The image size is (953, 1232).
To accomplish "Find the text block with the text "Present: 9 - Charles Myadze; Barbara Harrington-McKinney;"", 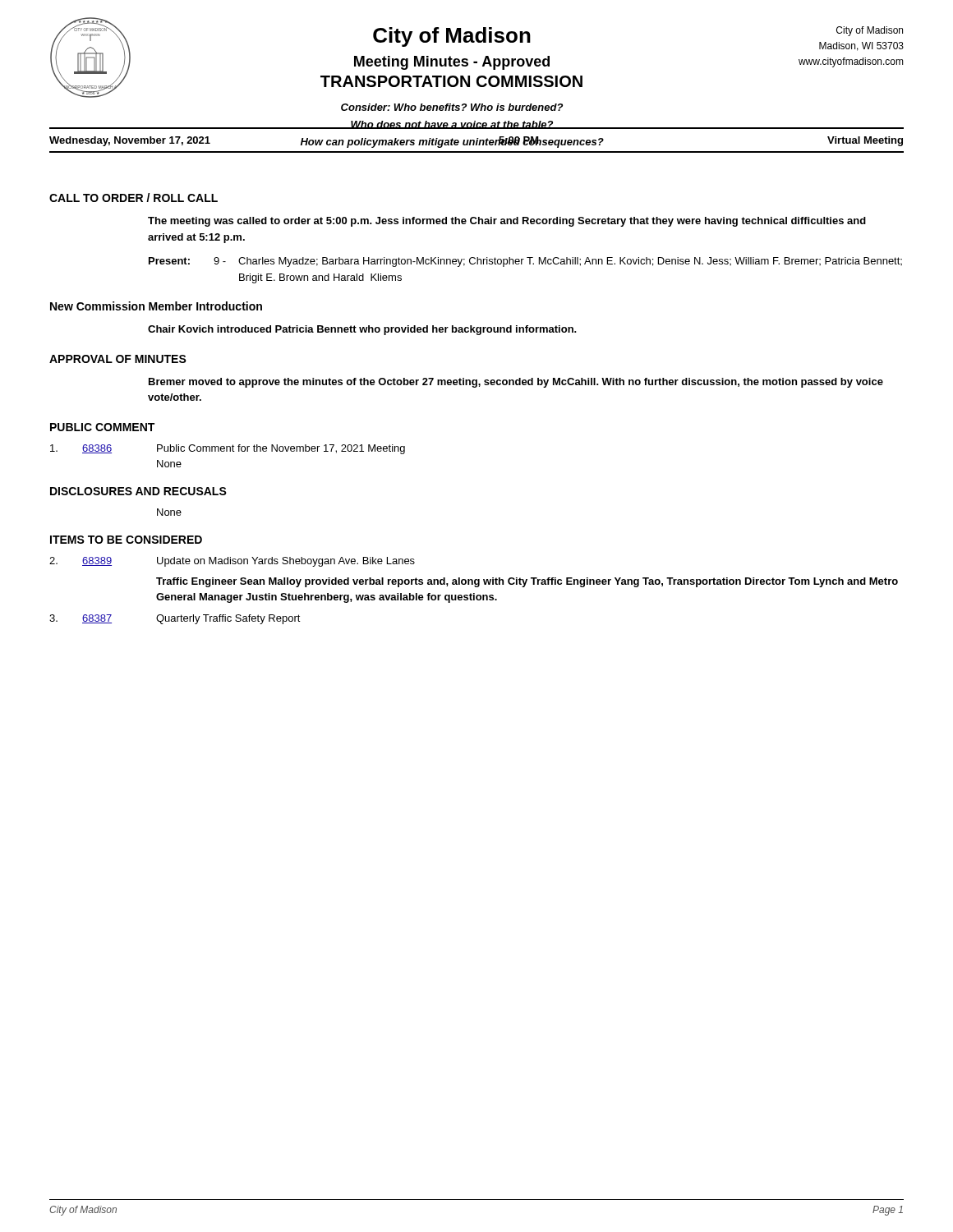I will [x=526, y=269].
